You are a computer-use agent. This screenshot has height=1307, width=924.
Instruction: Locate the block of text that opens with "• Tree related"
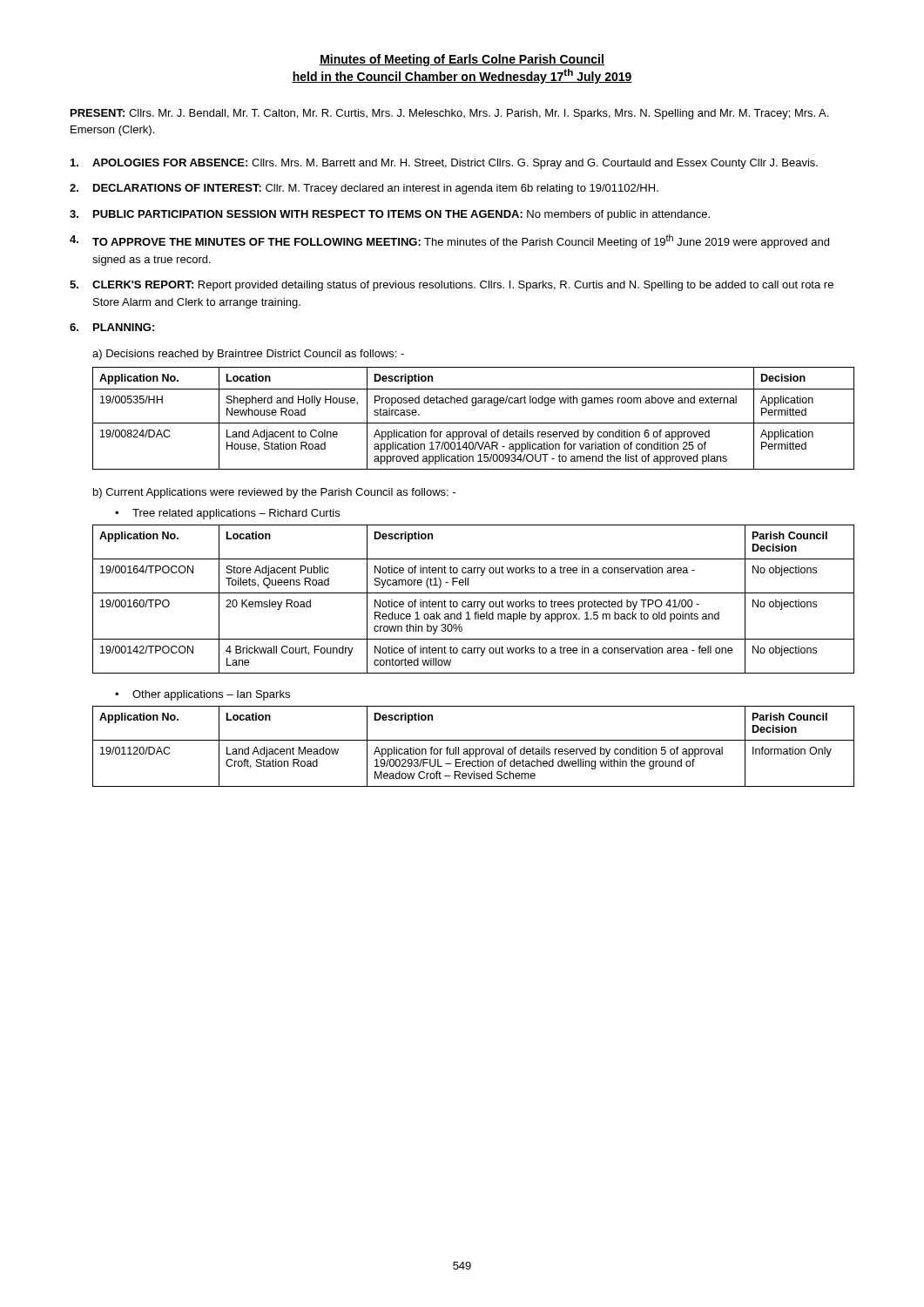[228, 513]
